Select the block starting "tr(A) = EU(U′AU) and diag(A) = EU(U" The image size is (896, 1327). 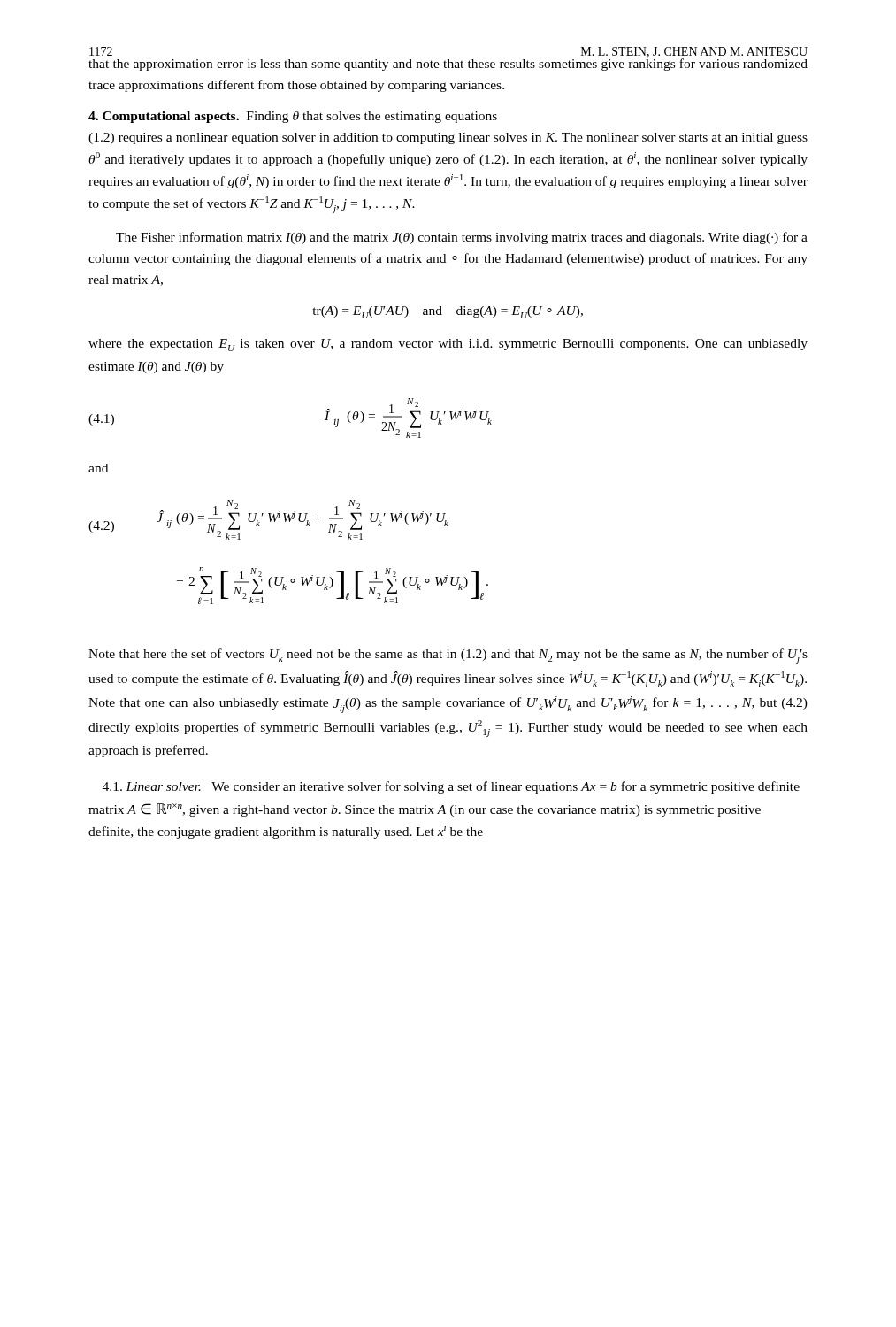(x=448, y=311)
